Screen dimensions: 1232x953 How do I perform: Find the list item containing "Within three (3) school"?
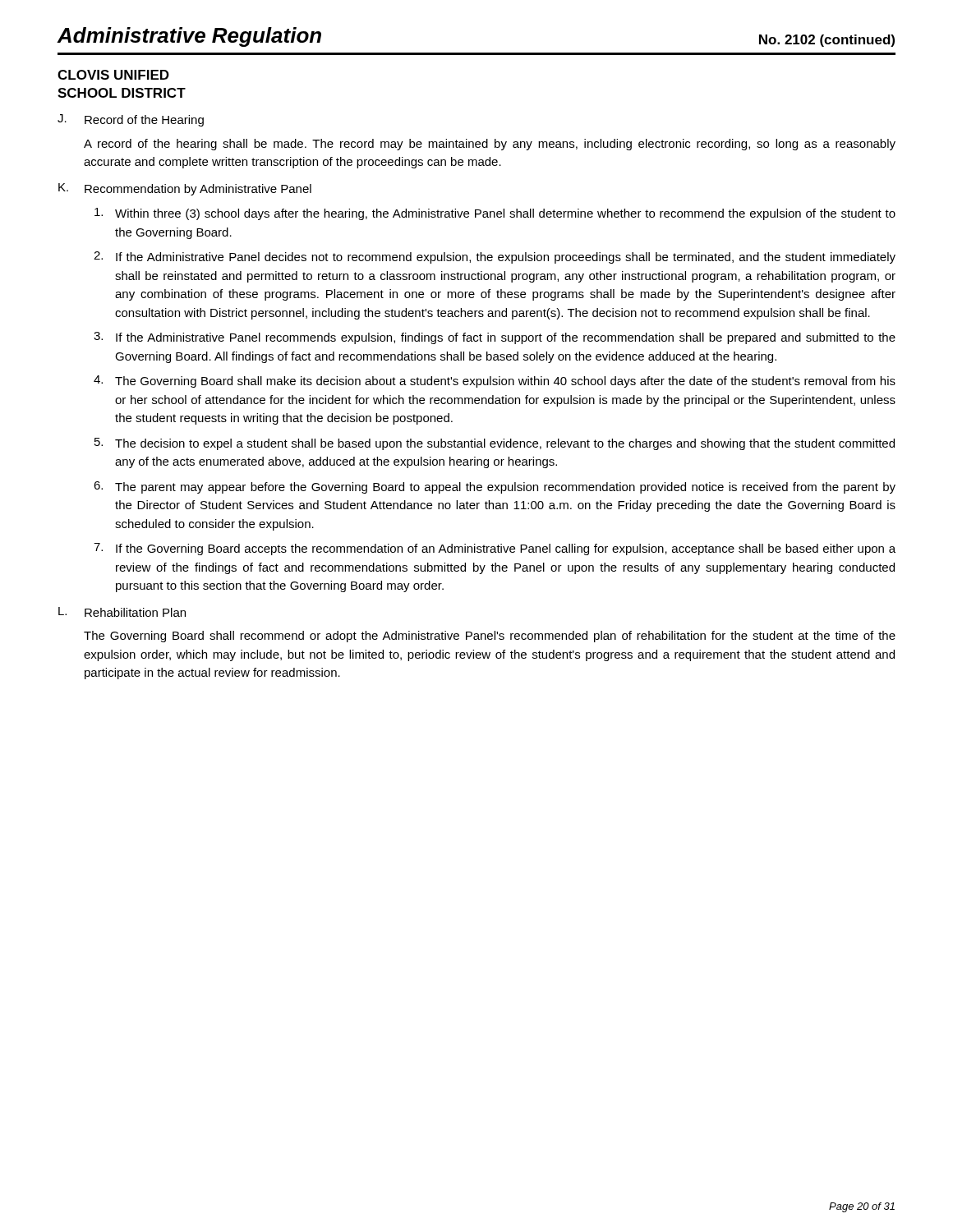pyautogui.click(x=495, y=223)
